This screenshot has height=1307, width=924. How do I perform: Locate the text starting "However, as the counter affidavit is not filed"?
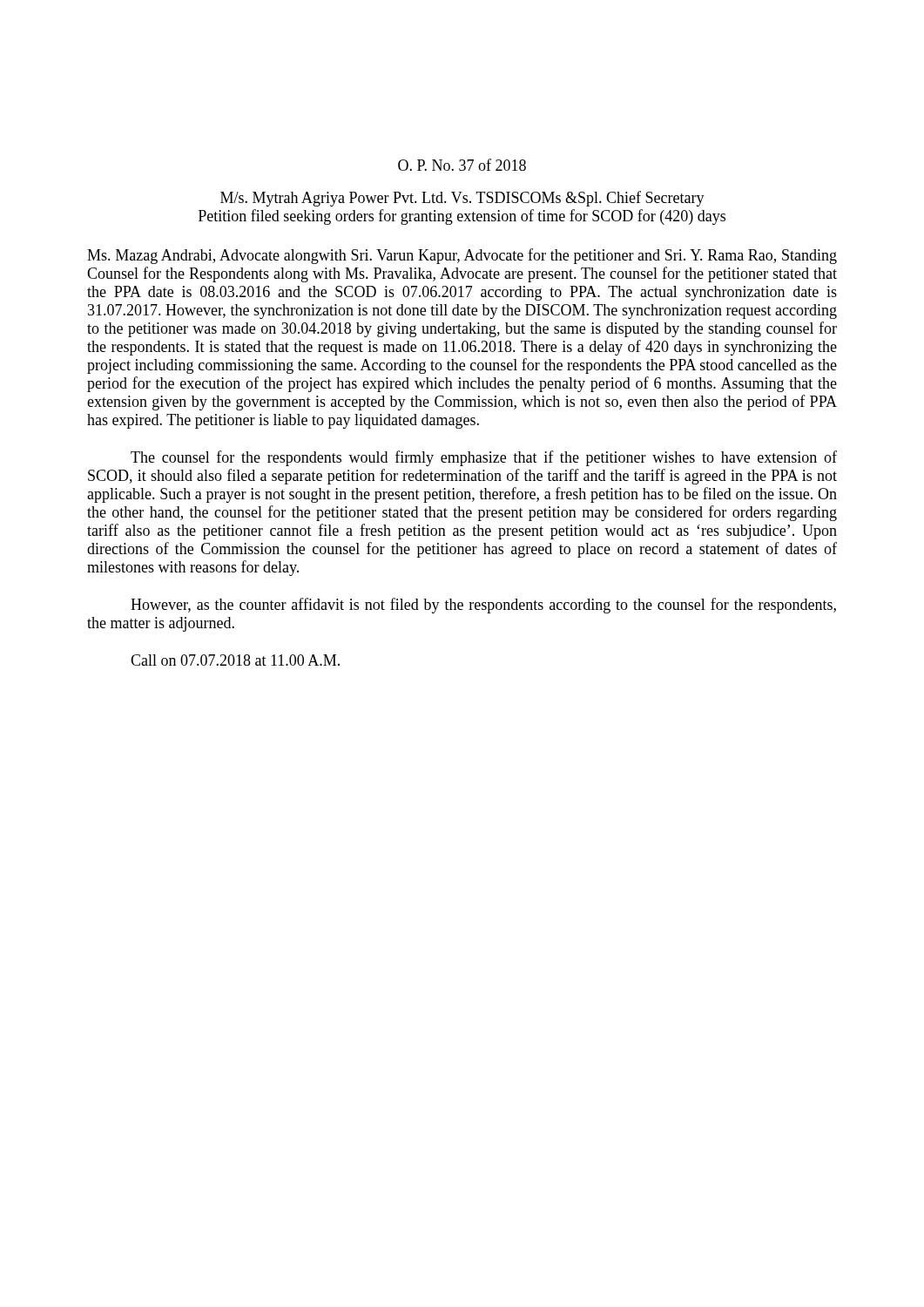click(462, 614)
